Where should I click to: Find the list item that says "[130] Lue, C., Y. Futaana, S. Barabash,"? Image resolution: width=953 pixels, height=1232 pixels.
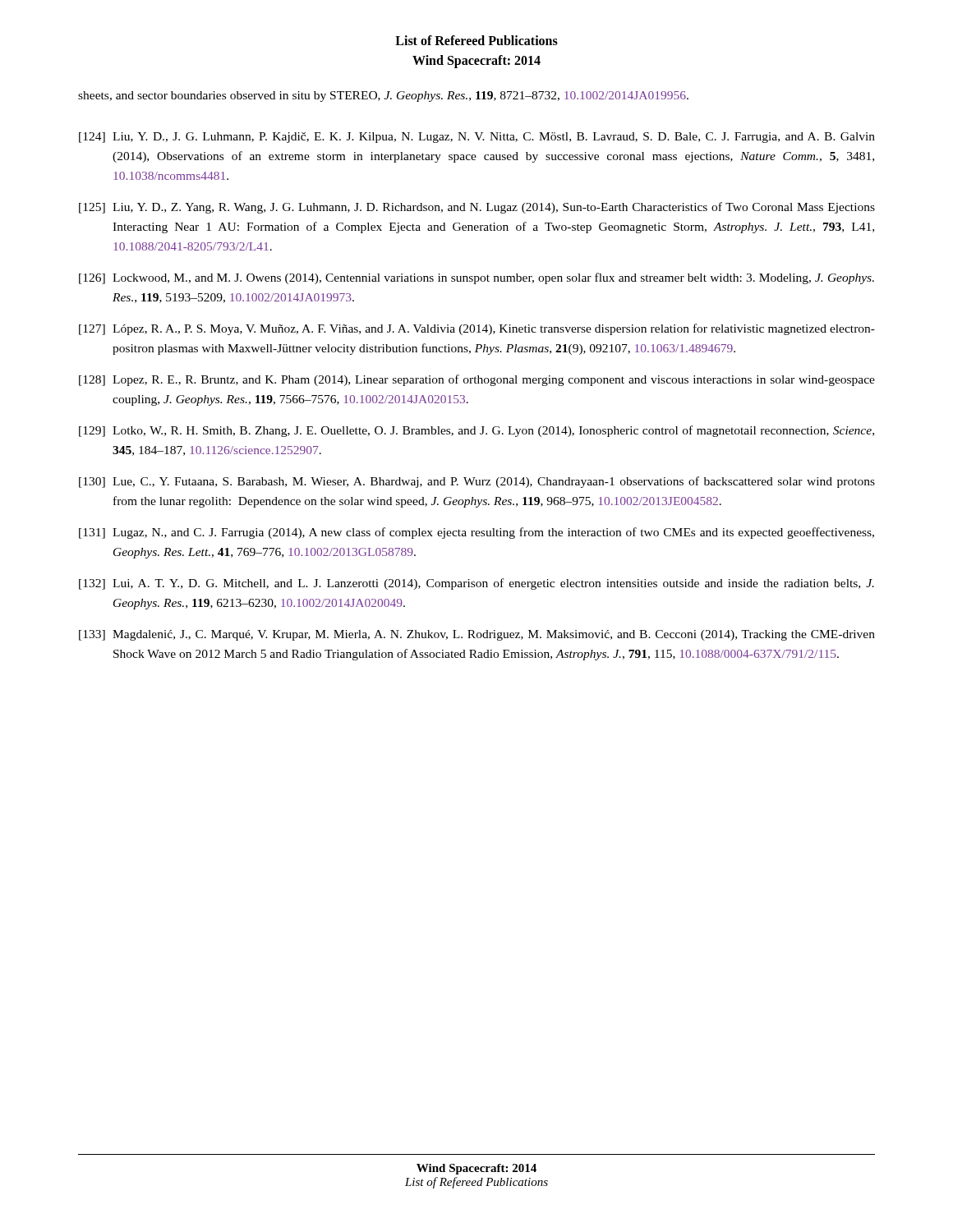pyautogui.click(x=476, y=491)
